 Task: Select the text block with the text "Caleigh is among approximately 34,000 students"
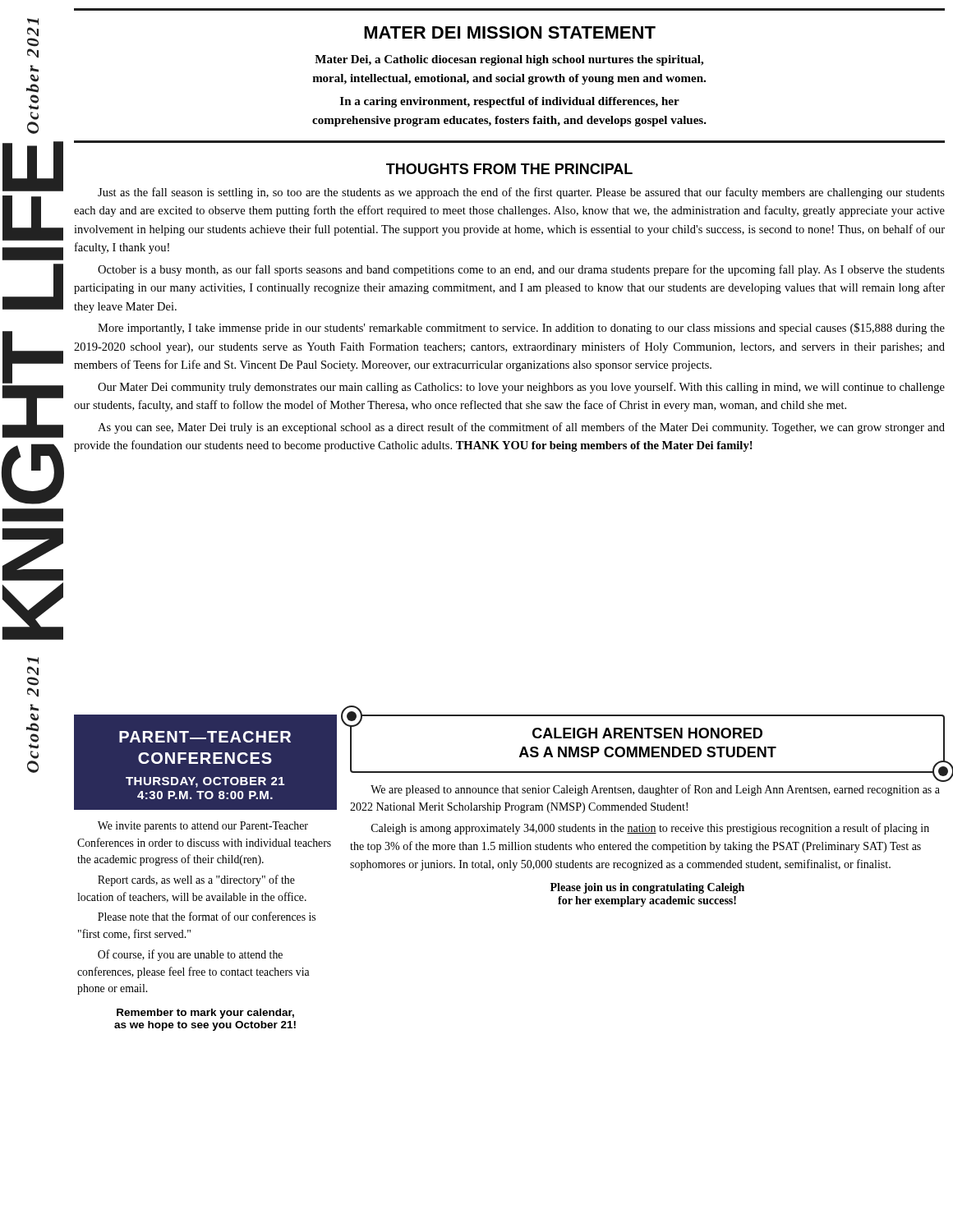tap(640, 846)
